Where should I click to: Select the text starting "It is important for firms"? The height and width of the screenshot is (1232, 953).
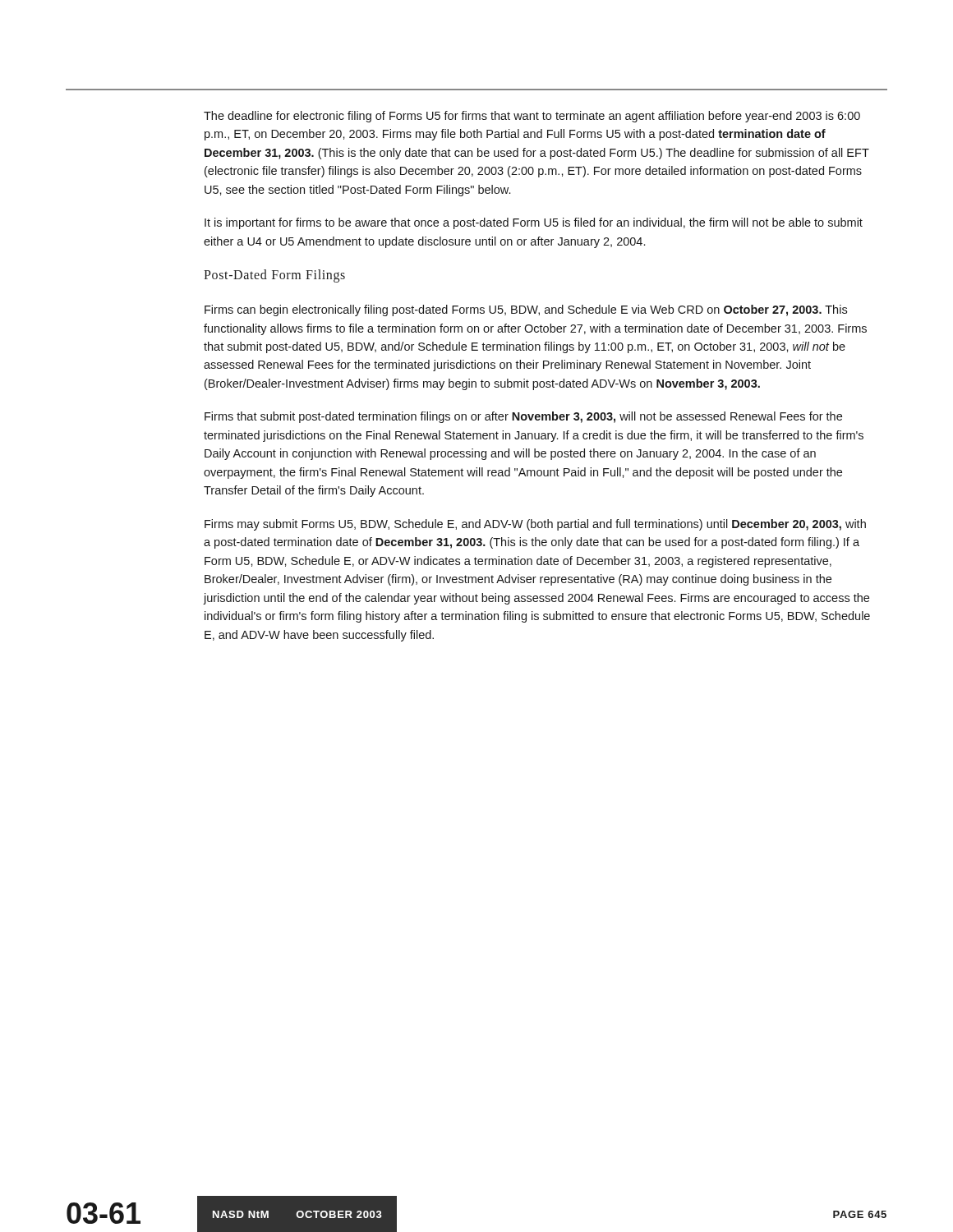[539, 232]
